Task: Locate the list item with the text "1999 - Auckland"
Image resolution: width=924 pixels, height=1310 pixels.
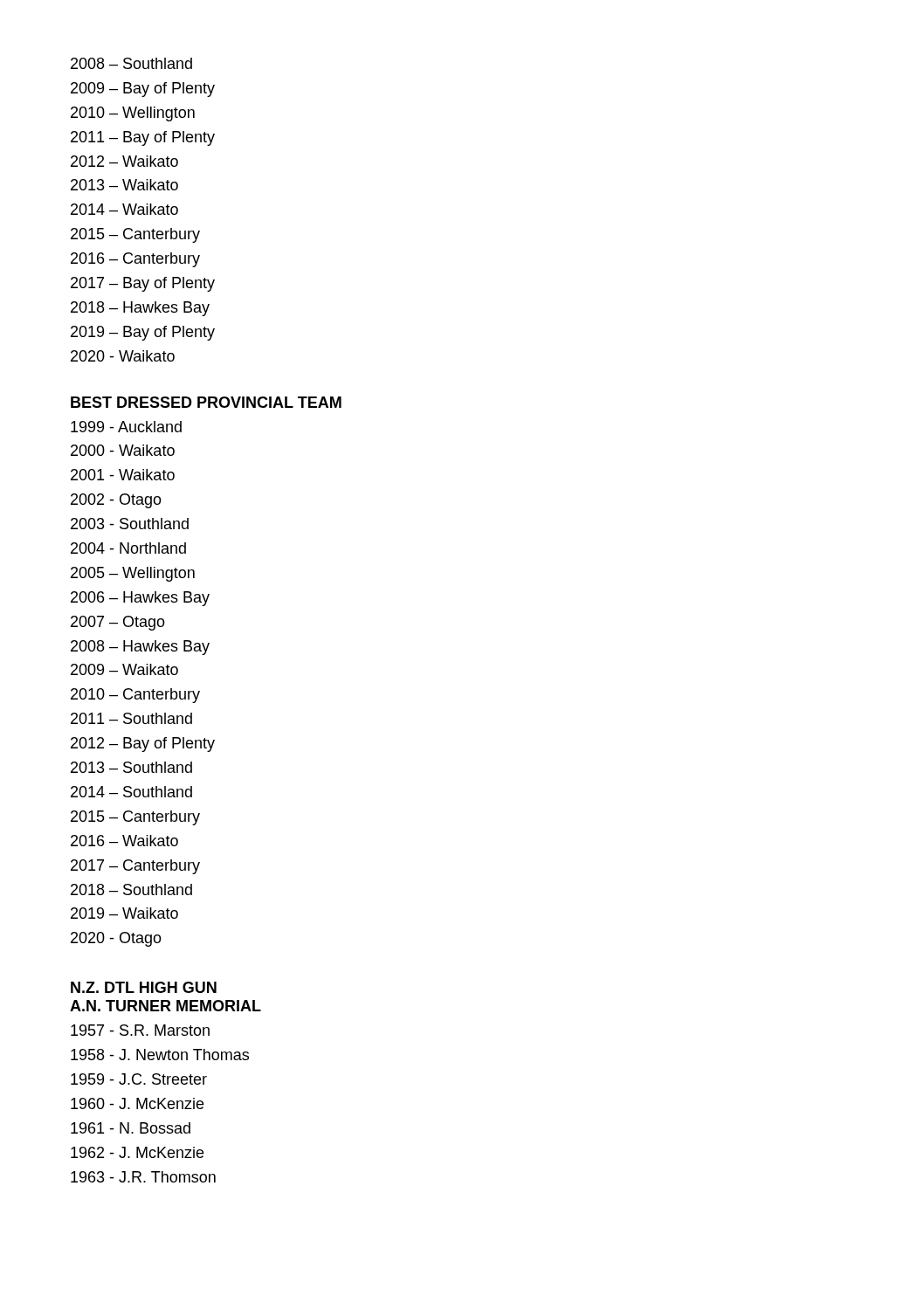Action: (126, 427)
